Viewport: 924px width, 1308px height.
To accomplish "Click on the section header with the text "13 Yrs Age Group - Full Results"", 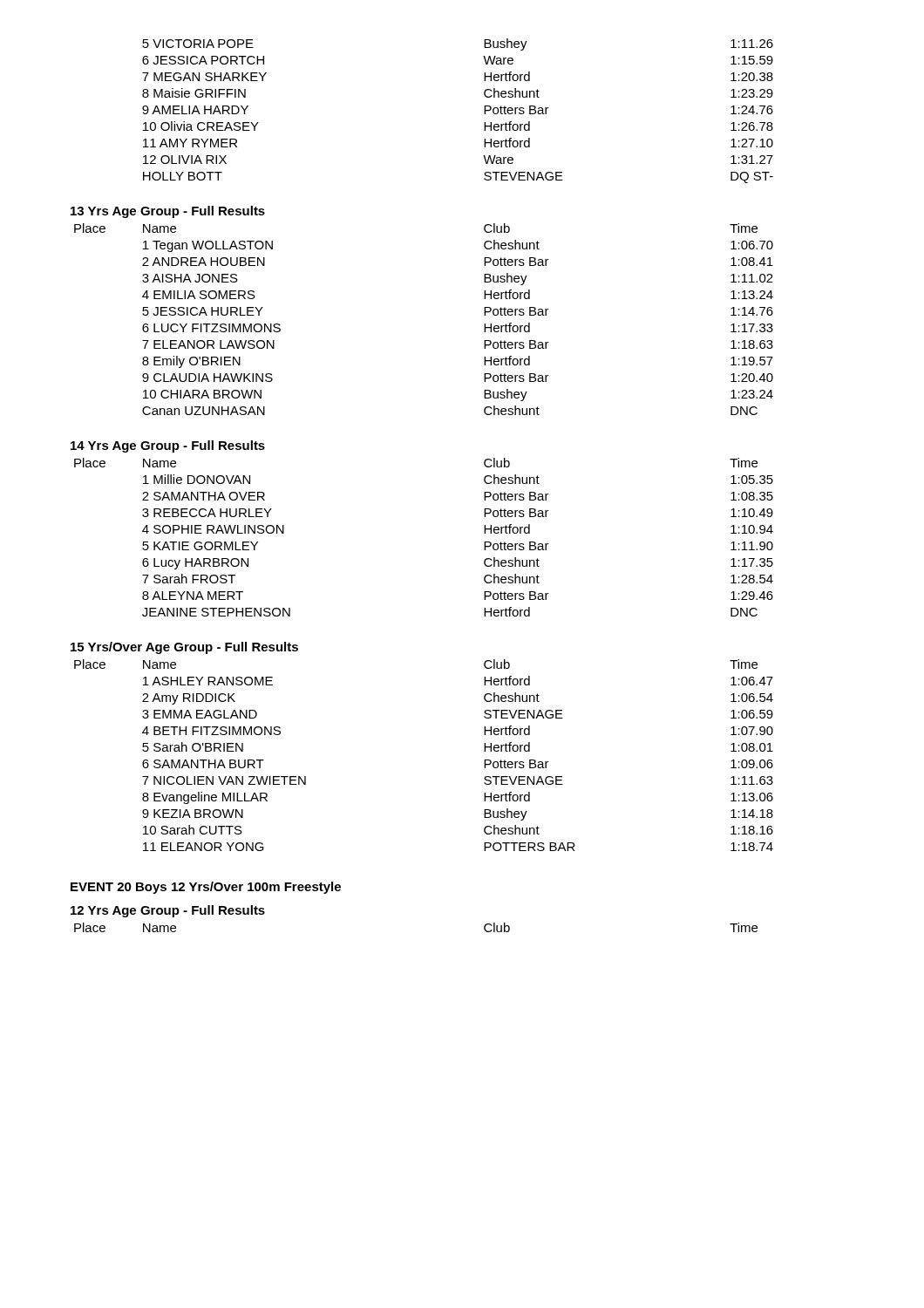I will pyautogui.click(x=167, y=211).
